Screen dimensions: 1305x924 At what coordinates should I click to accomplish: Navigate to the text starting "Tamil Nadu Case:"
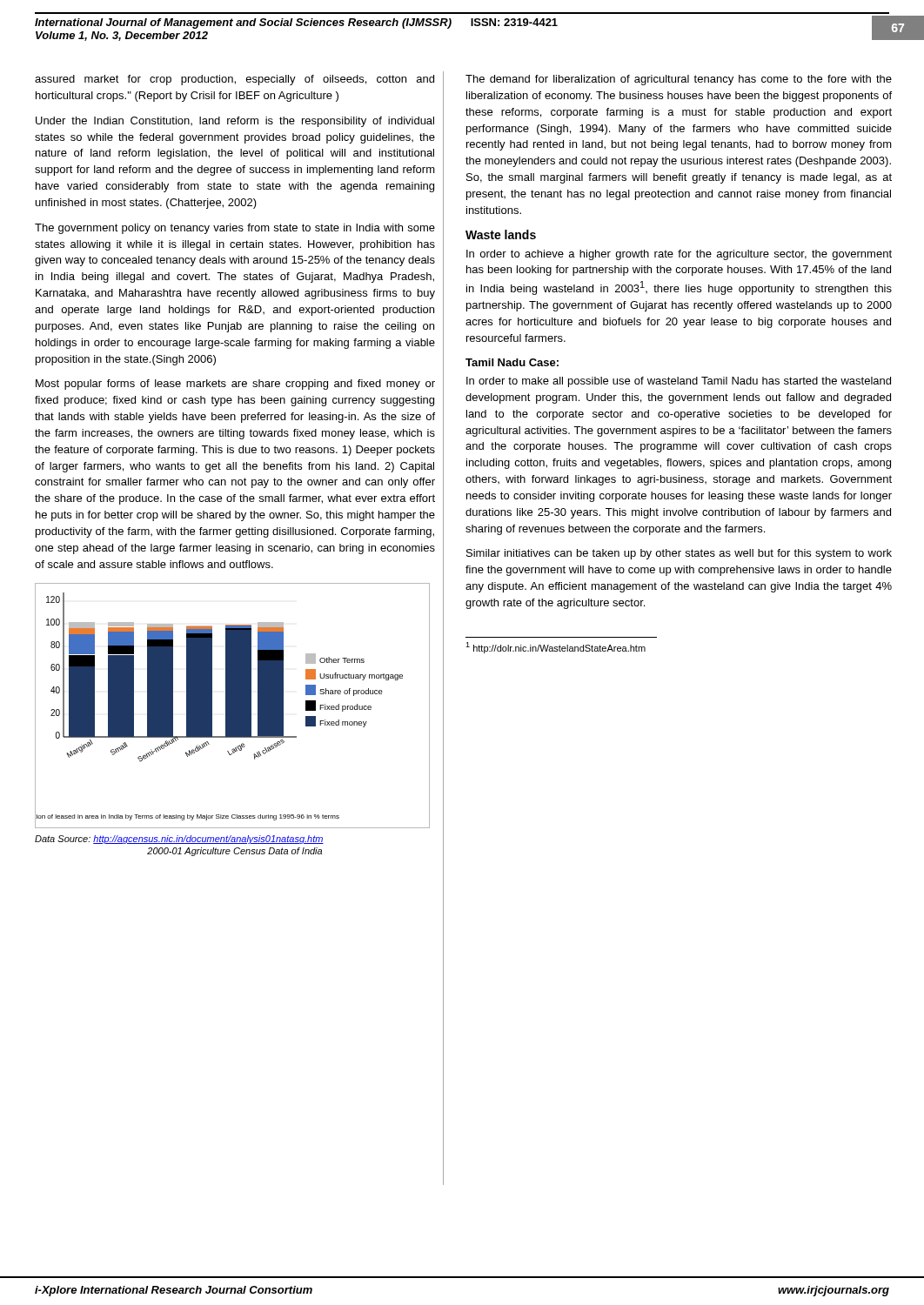pyautogui.click(x=513, y=362)
